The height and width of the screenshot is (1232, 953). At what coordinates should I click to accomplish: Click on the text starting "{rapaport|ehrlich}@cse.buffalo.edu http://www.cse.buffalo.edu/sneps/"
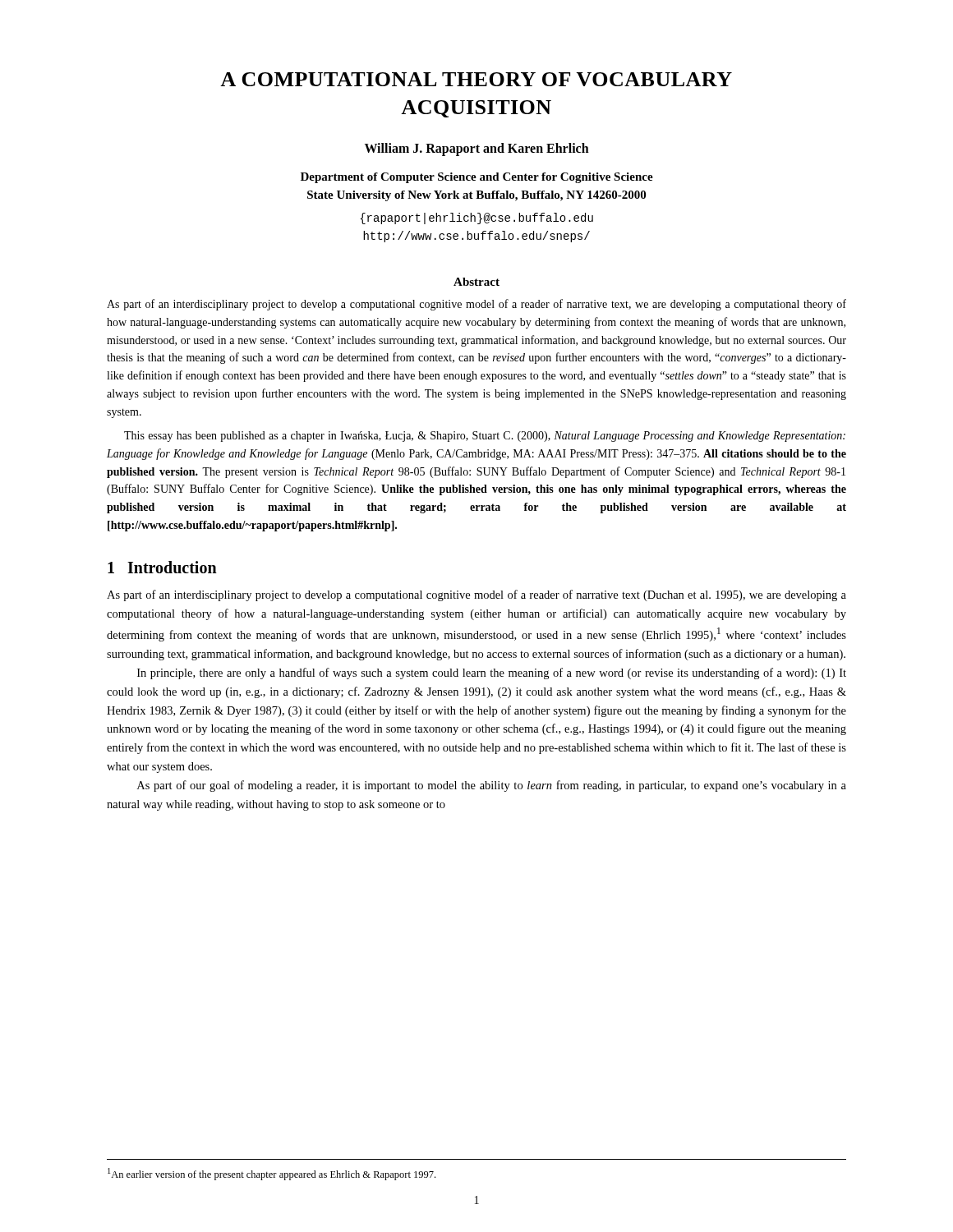(476, 227)
